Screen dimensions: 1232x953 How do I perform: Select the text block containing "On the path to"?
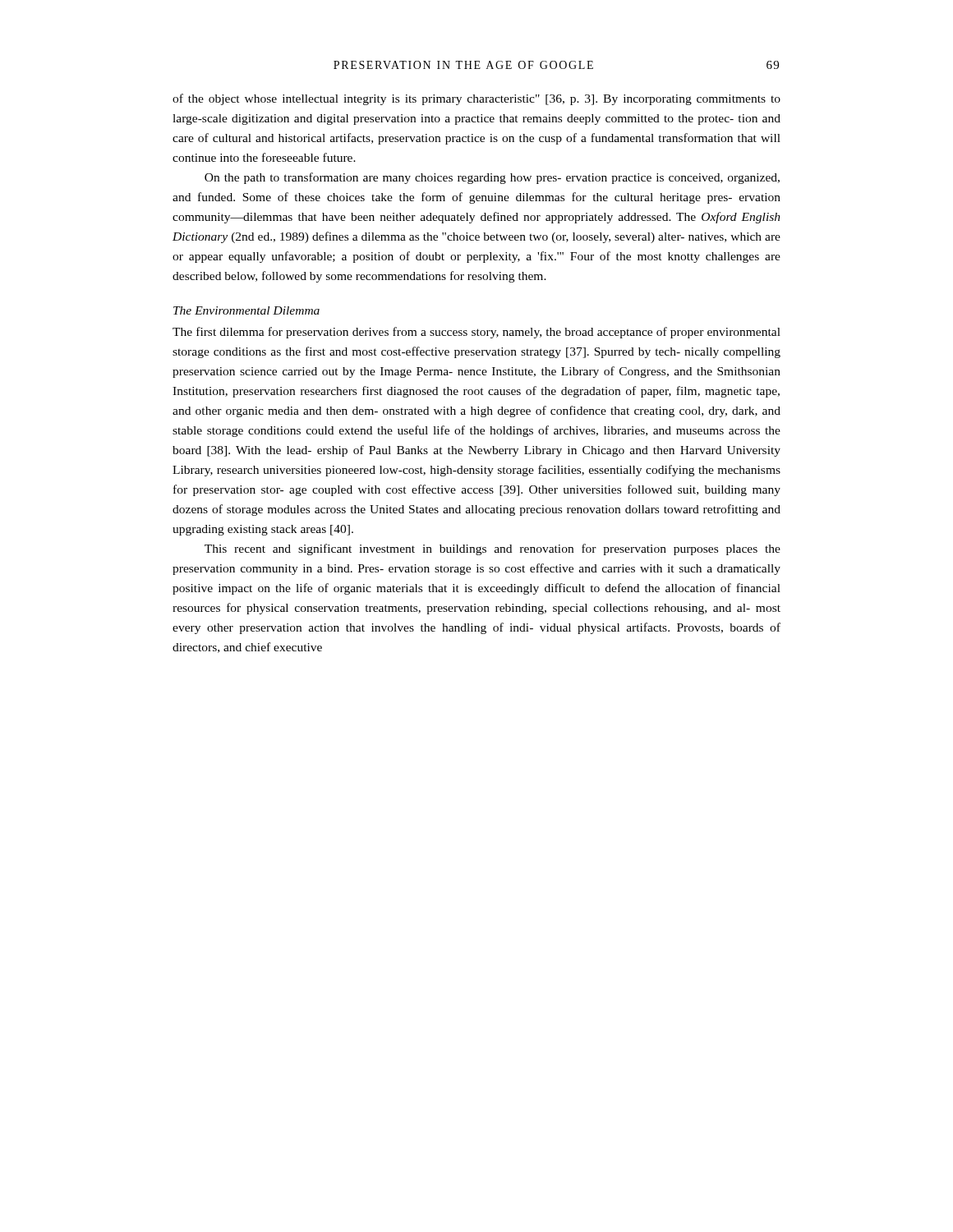476,227
